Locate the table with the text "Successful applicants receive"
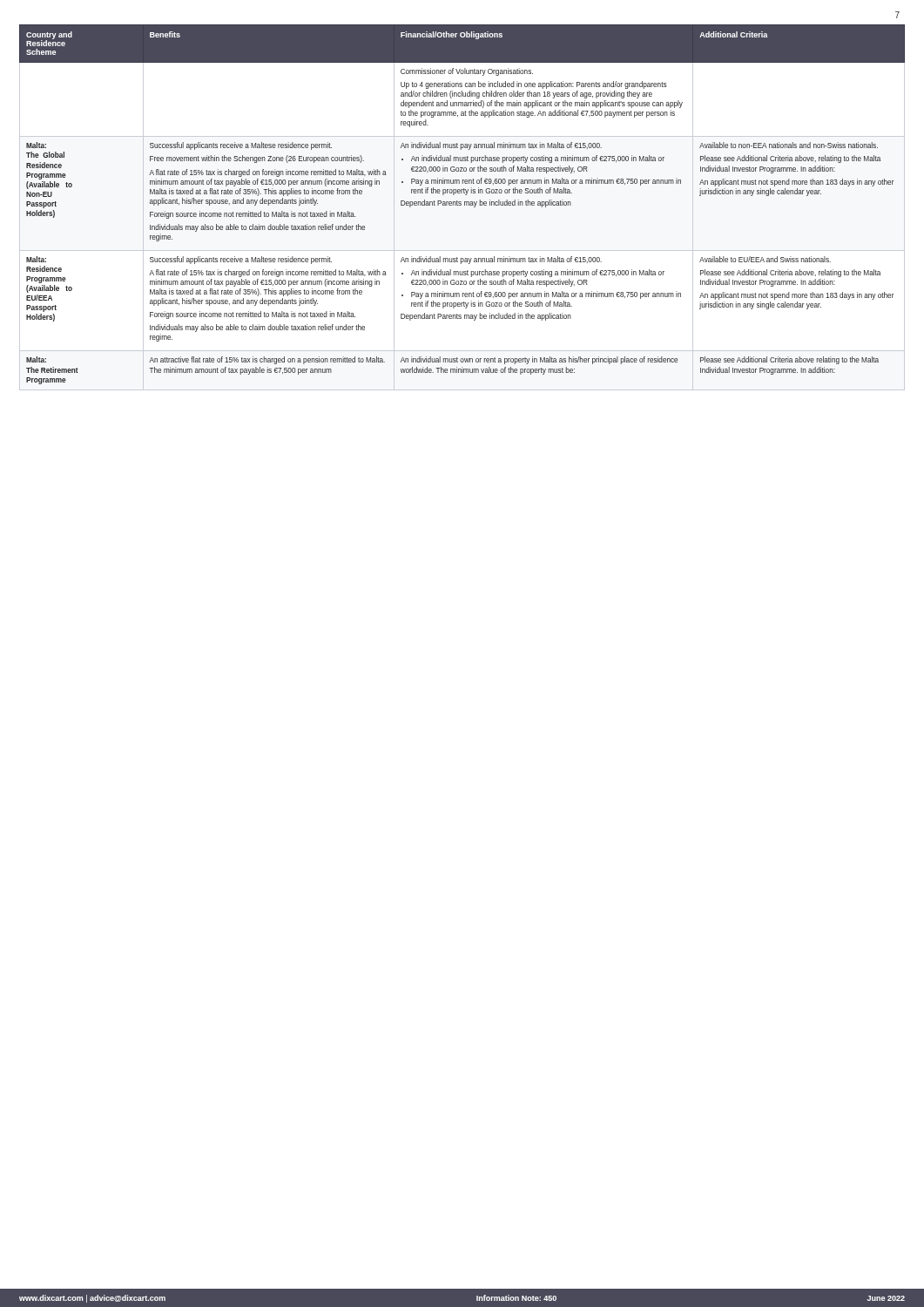This screenshot has height=1307, width=924. [x=462, y=207]
